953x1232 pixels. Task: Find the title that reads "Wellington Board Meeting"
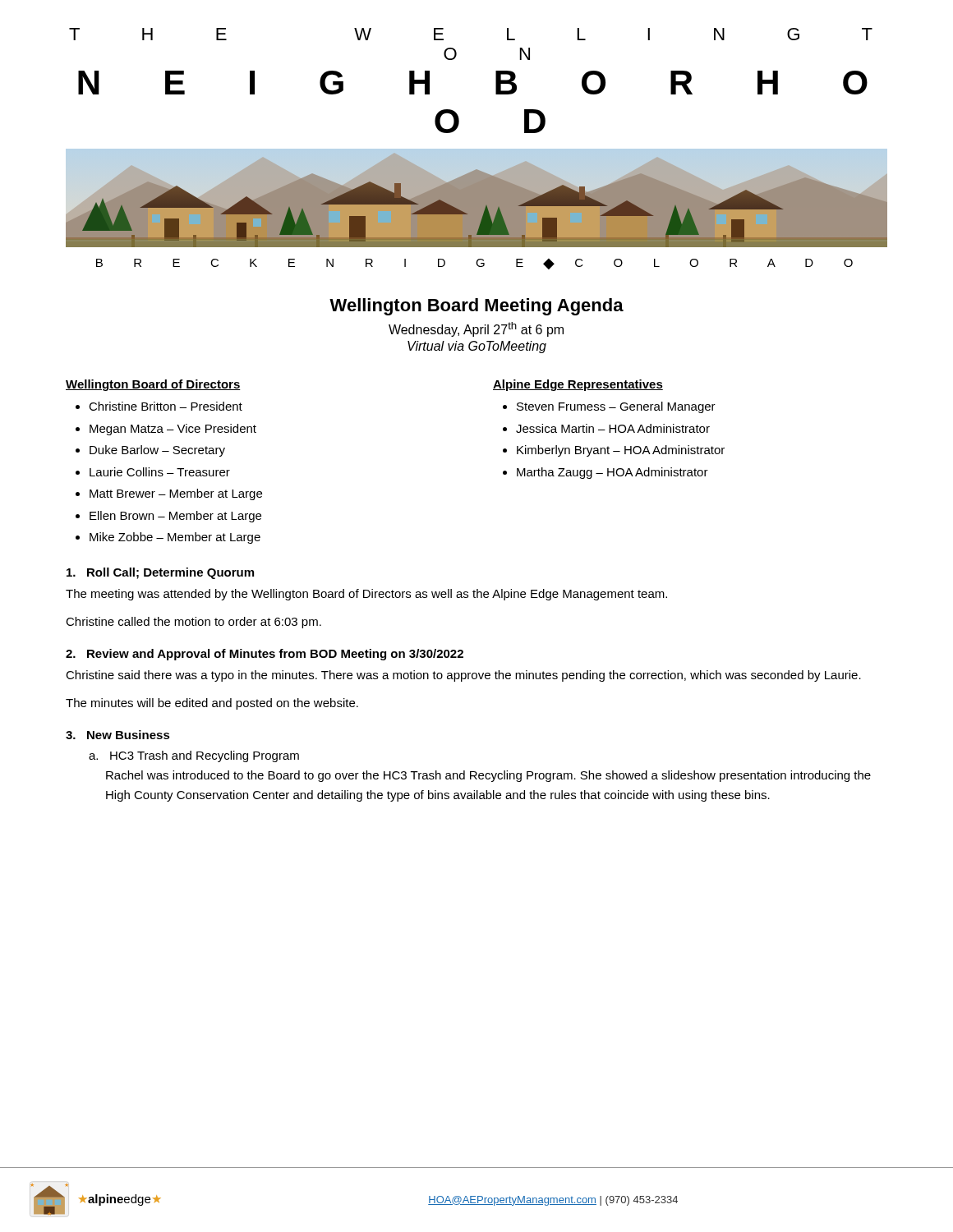click(x=476, y=305)
